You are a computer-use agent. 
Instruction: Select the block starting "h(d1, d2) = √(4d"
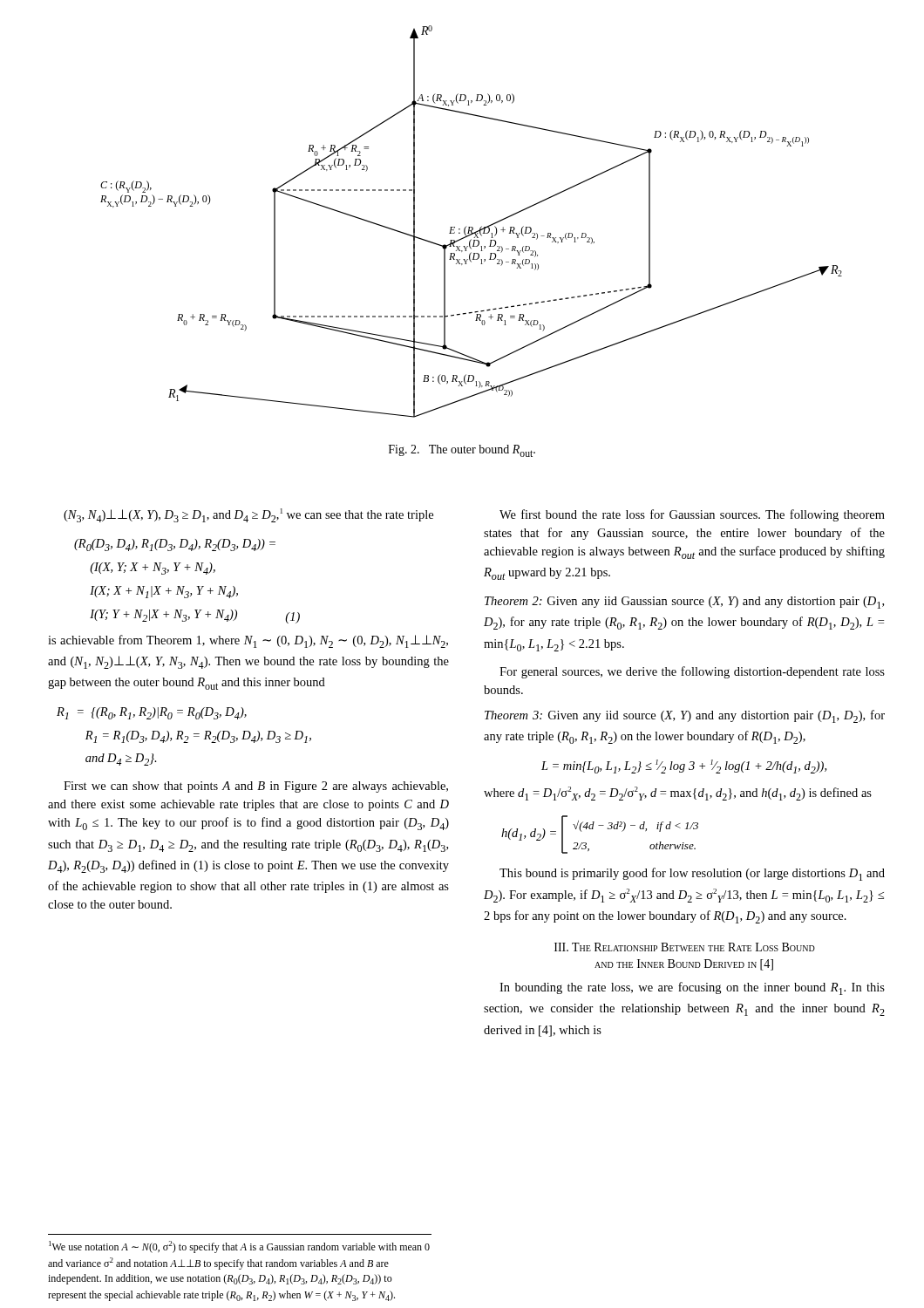pos(618,835)
